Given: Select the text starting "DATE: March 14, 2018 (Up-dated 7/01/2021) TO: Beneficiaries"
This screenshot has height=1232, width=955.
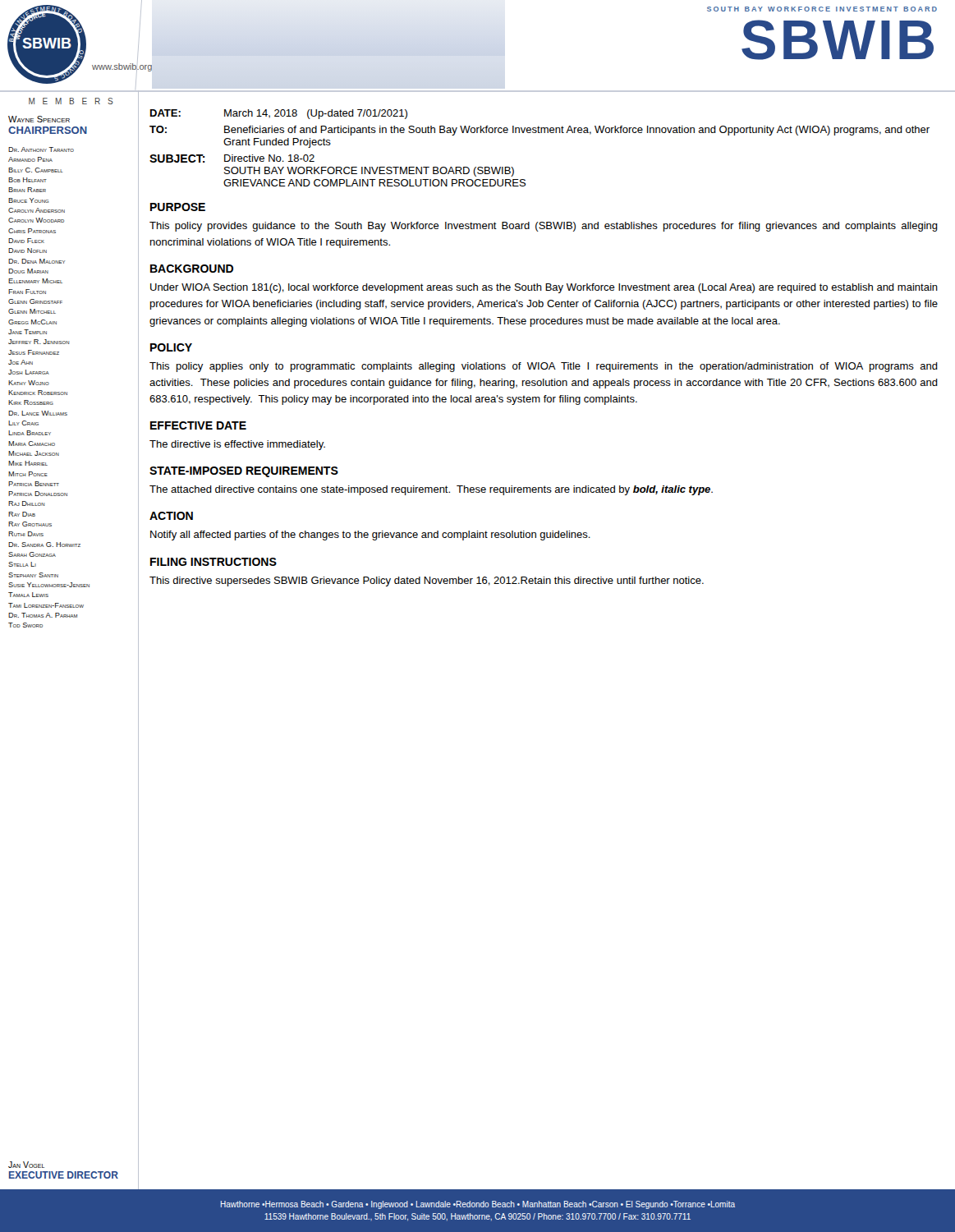Looking at the screenshot, I should tap(279, 114).
